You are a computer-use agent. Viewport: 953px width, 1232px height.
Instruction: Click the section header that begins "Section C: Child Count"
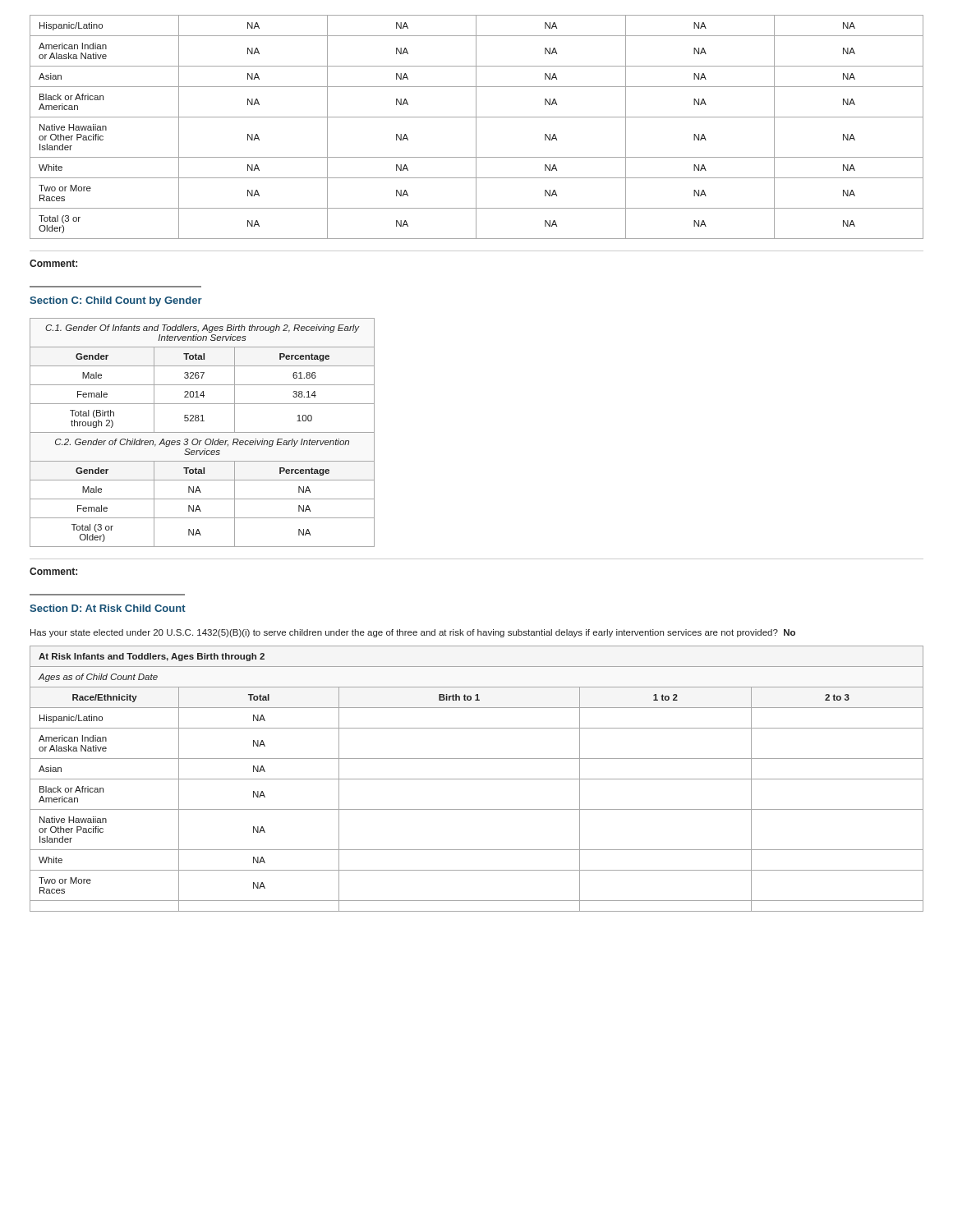[x=116, y=300]
